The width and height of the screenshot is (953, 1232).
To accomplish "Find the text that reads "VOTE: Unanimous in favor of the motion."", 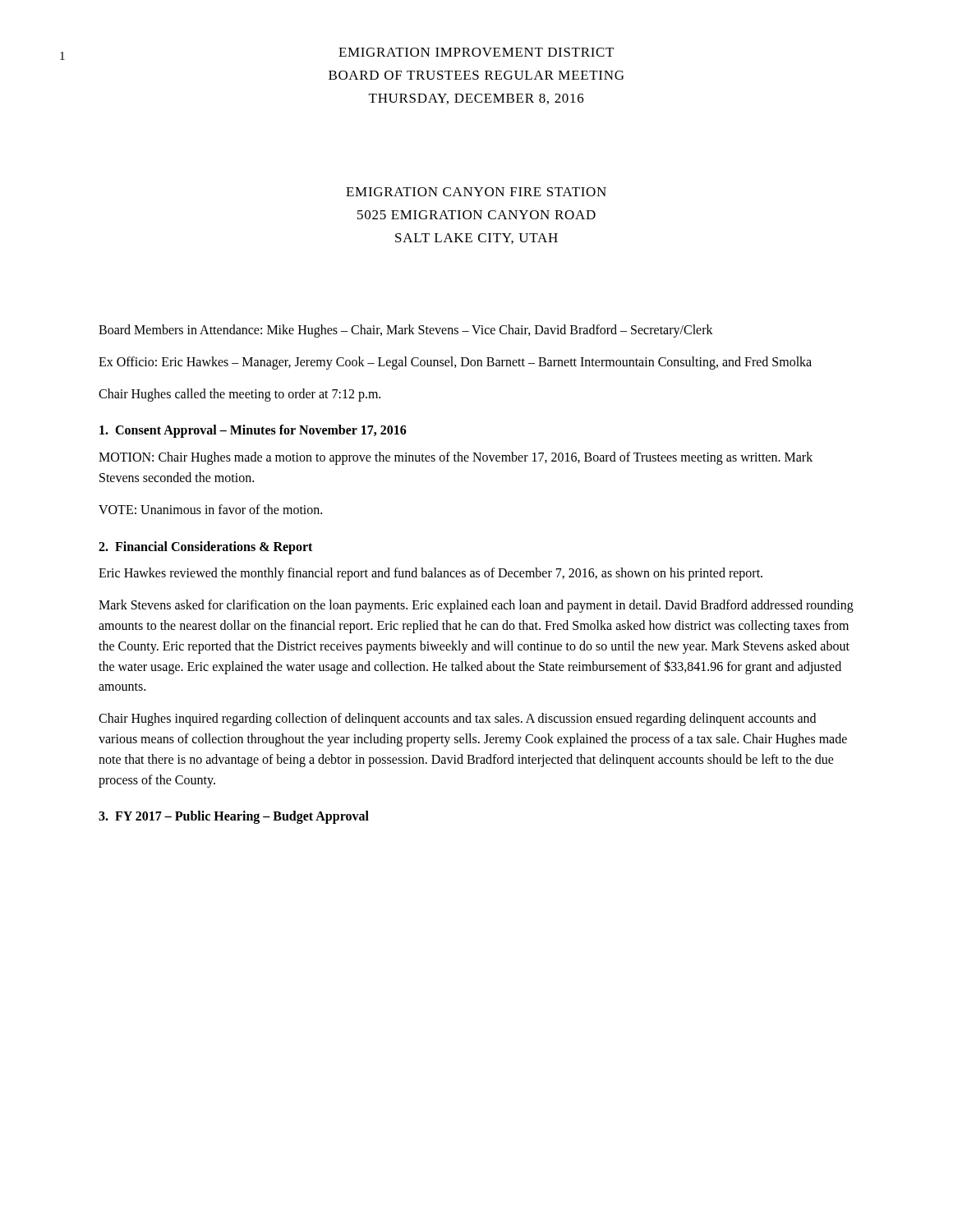I will click(211, 509).
